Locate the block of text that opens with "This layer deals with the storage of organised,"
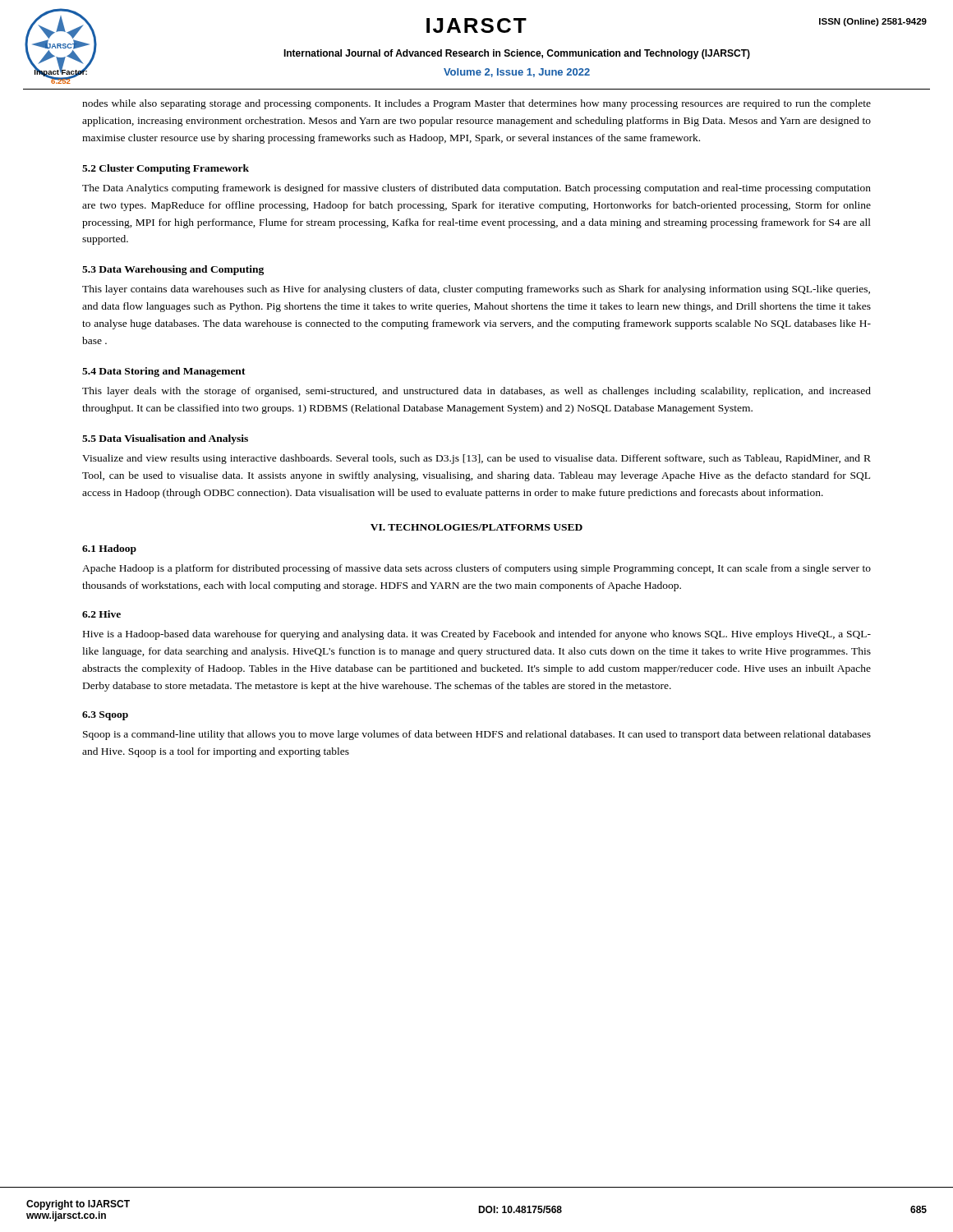The height and width of the screenshot is (1232, 953). 476,399
